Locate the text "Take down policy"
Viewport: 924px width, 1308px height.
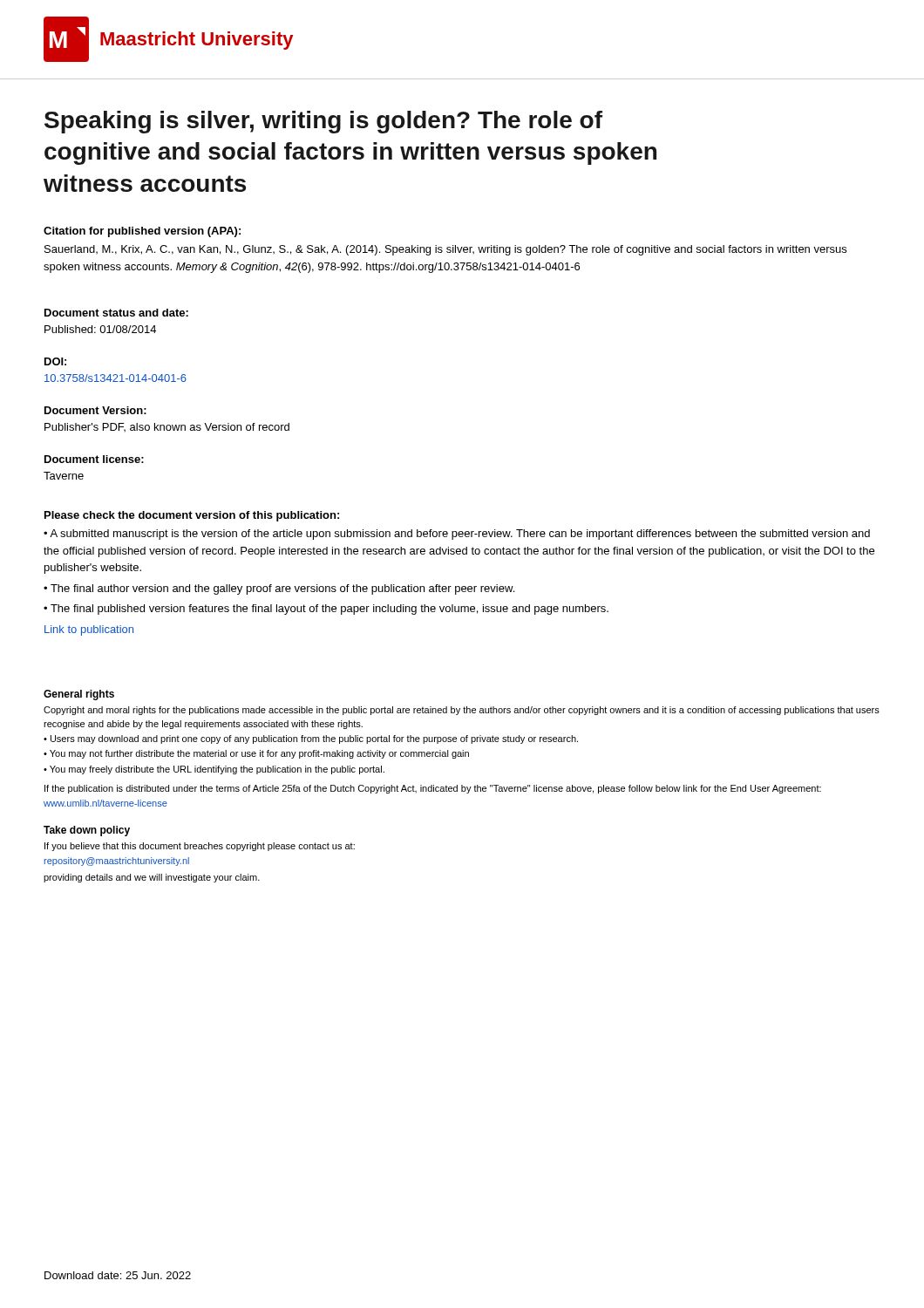click(x=87, y=830)
